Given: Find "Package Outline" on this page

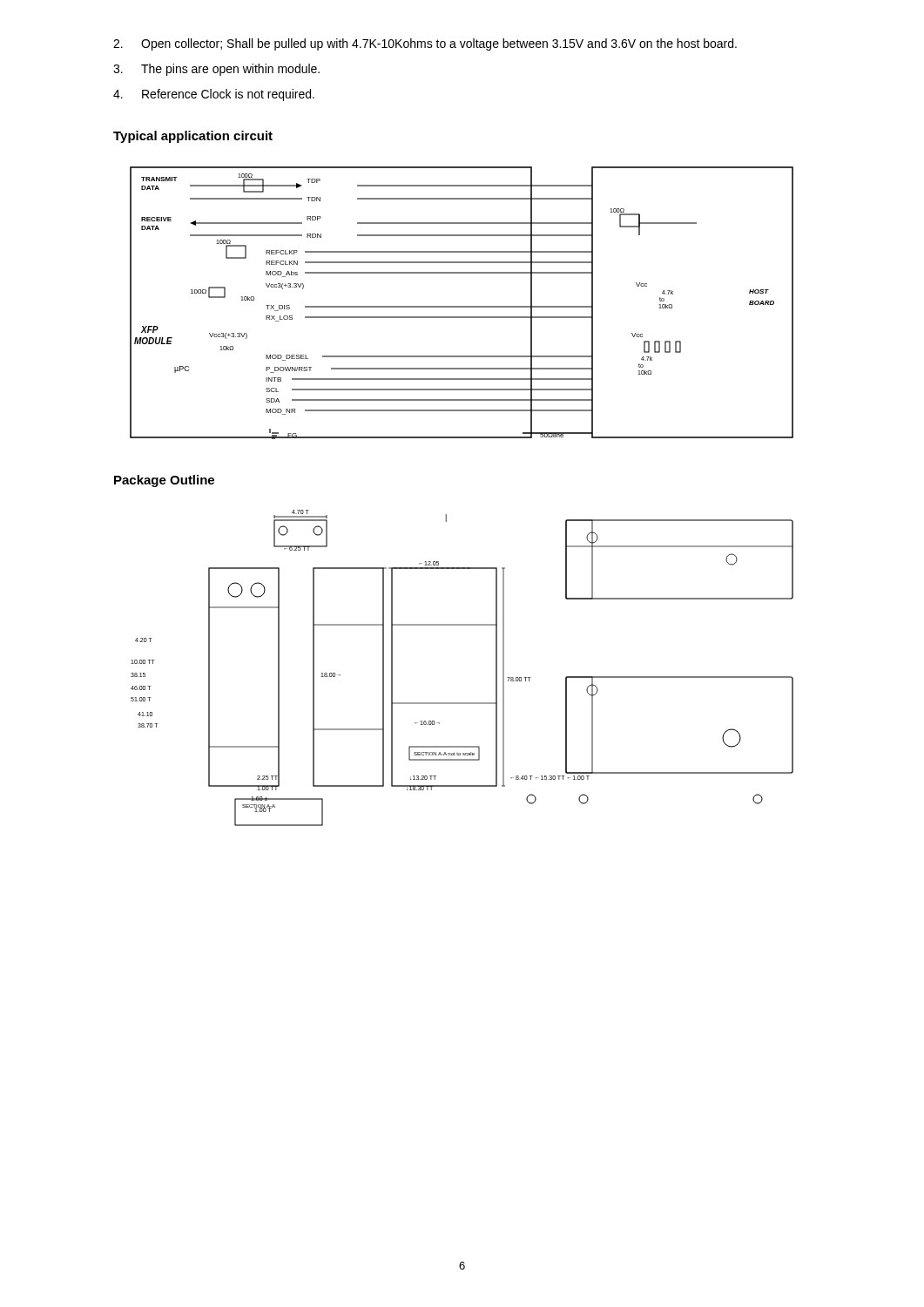Looking at the screenshot, I should (x=164, y=480).
